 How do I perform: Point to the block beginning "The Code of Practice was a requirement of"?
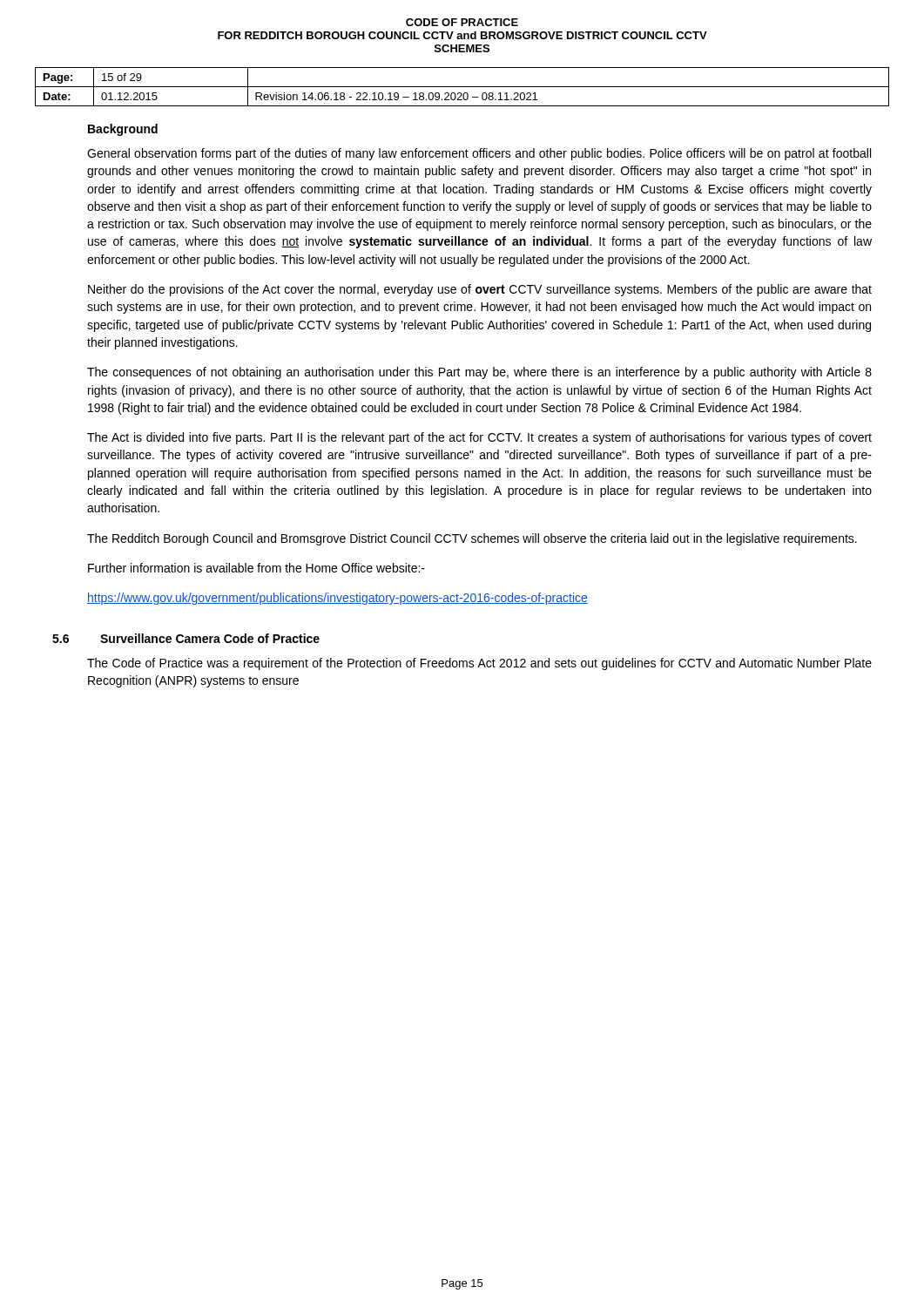(479, 672)
